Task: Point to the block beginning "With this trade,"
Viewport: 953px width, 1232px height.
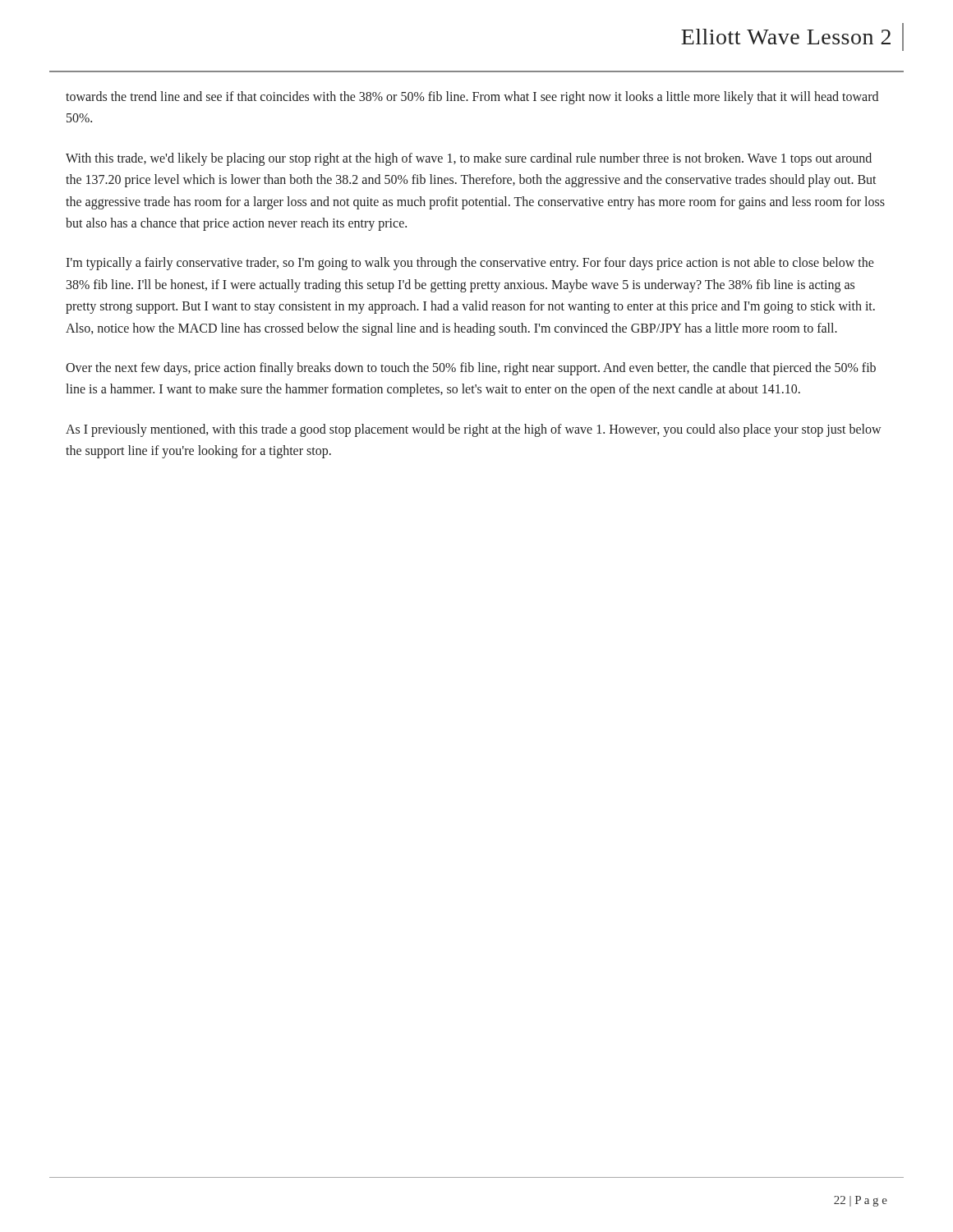Action: tap(475, 190)
